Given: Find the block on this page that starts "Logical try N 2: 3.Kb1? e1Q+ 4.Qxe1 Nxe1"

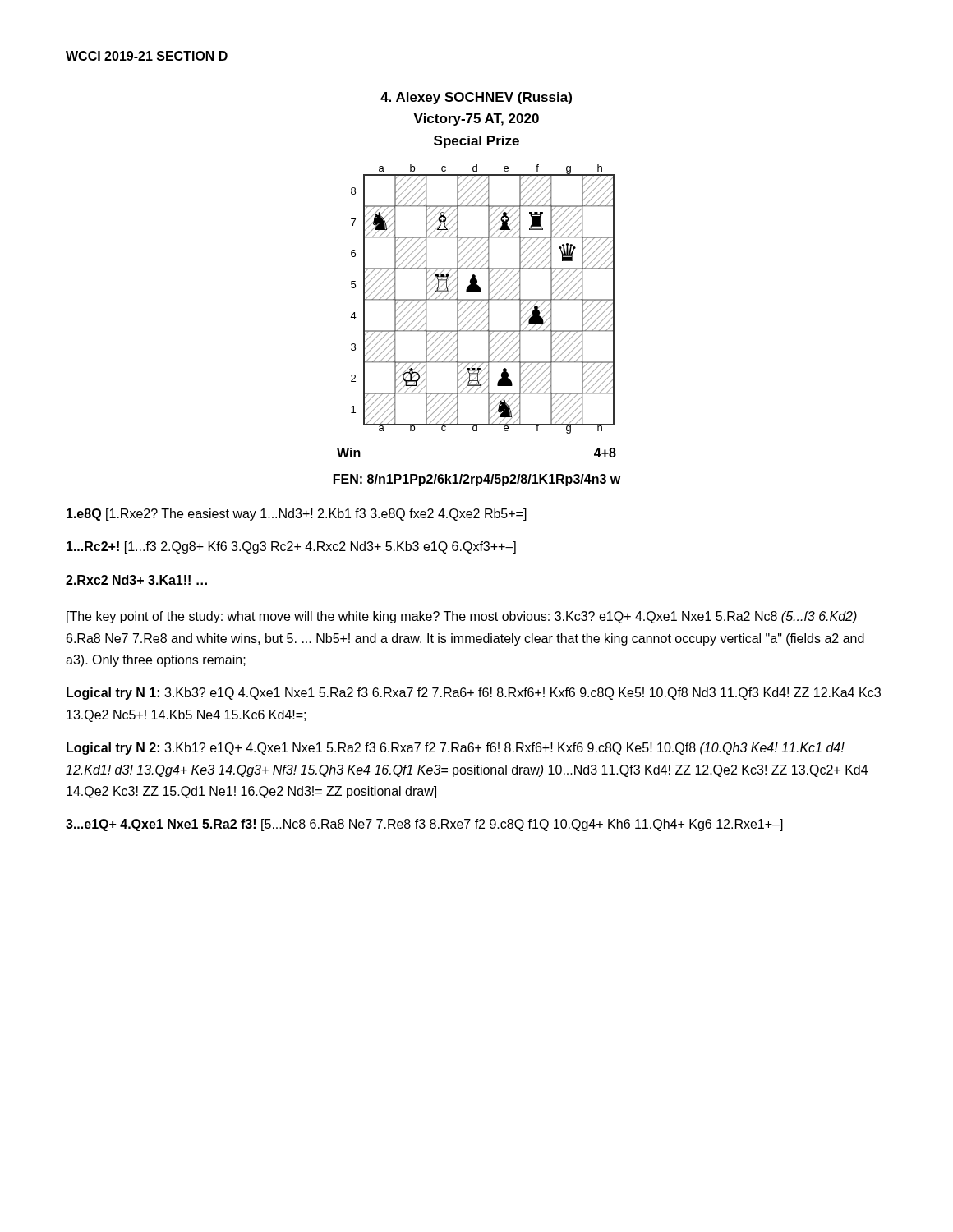Looking at the screenshot, I should pyautogui.click(x=467, y=770).
